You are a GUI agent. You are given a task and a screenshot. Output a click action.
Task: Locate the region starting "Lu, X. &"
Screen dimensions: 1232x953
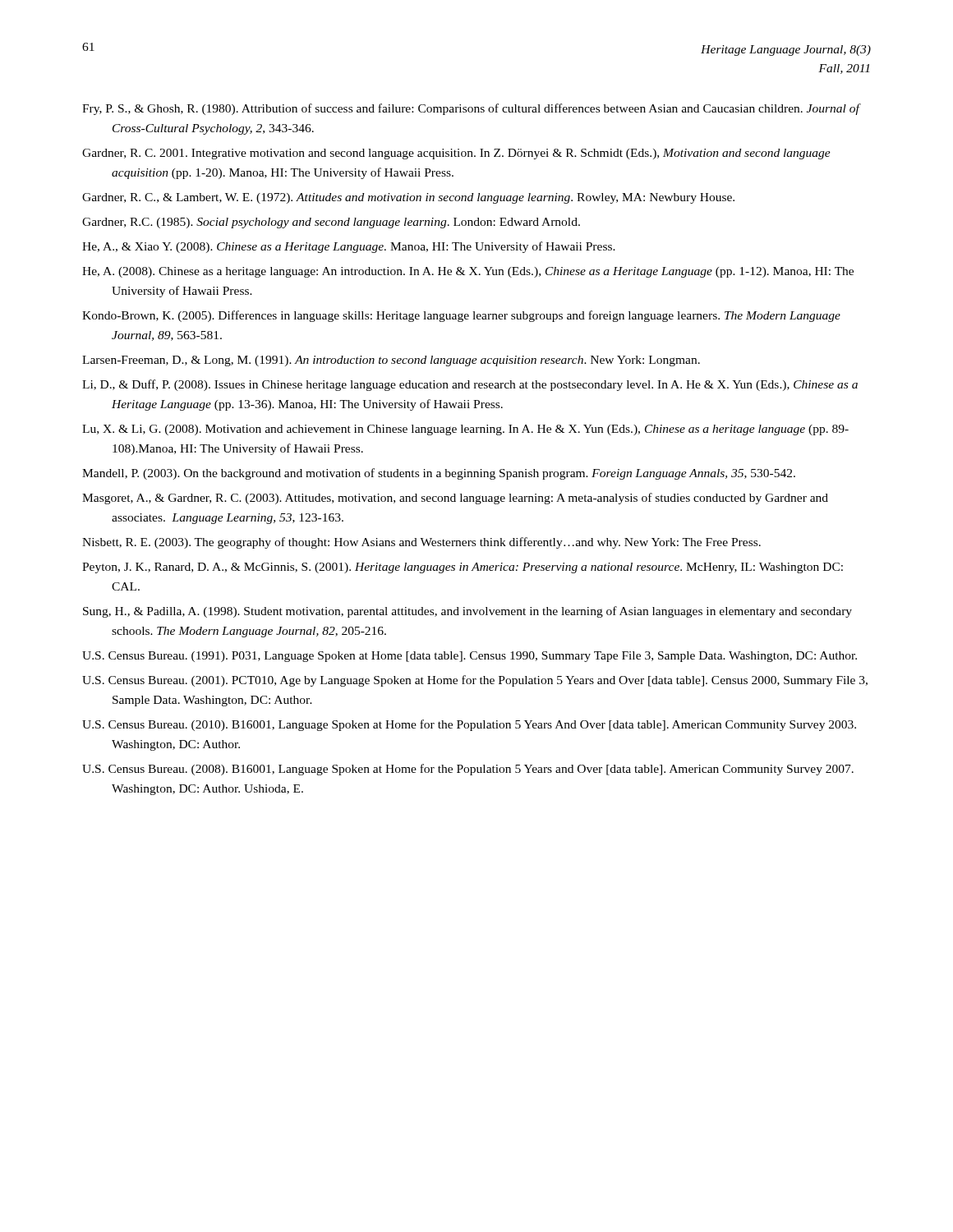[x=465, y=438]
